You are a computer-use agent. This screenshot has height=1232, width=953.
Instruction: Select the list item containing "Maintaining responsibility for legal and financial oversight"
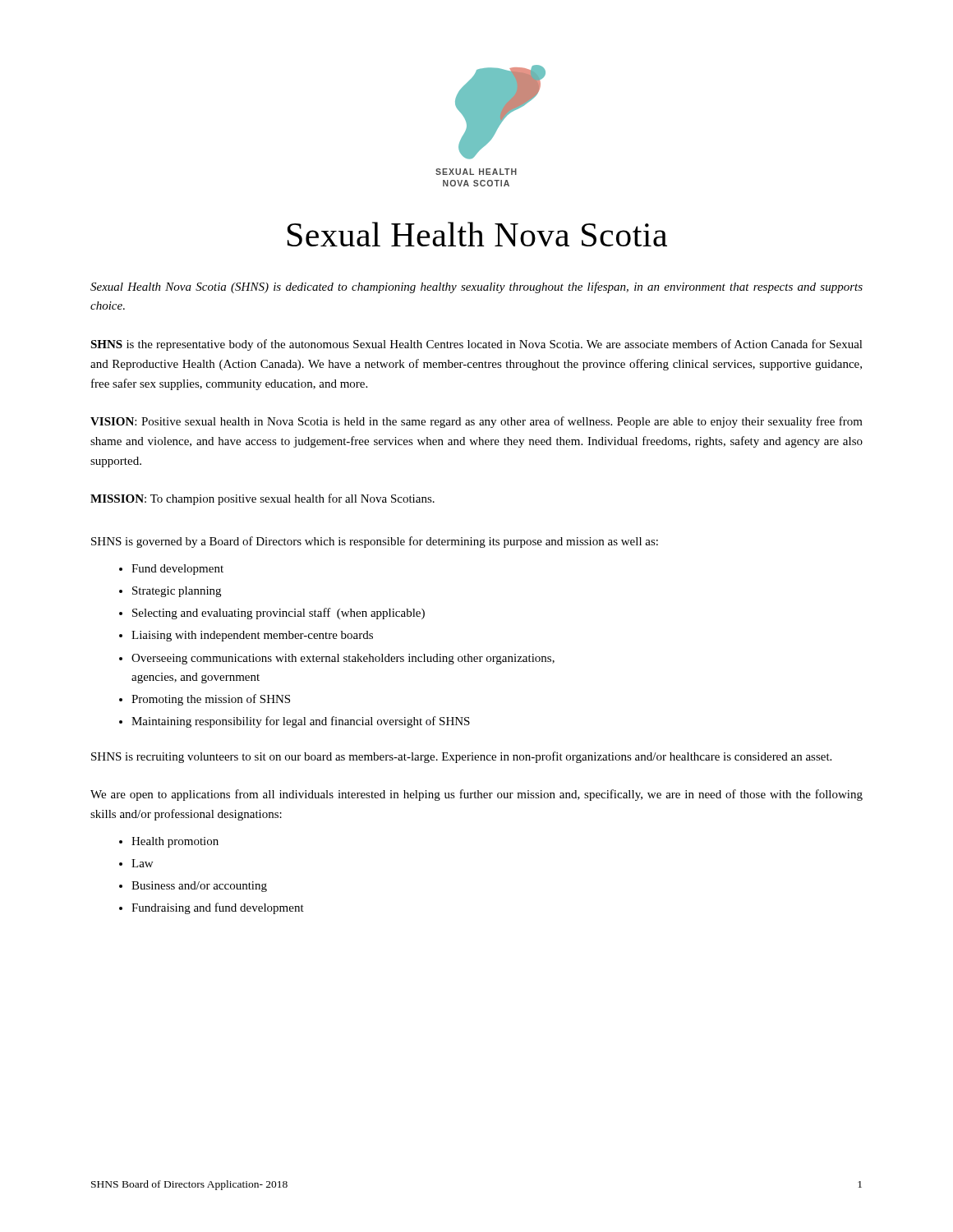(301, 721)
